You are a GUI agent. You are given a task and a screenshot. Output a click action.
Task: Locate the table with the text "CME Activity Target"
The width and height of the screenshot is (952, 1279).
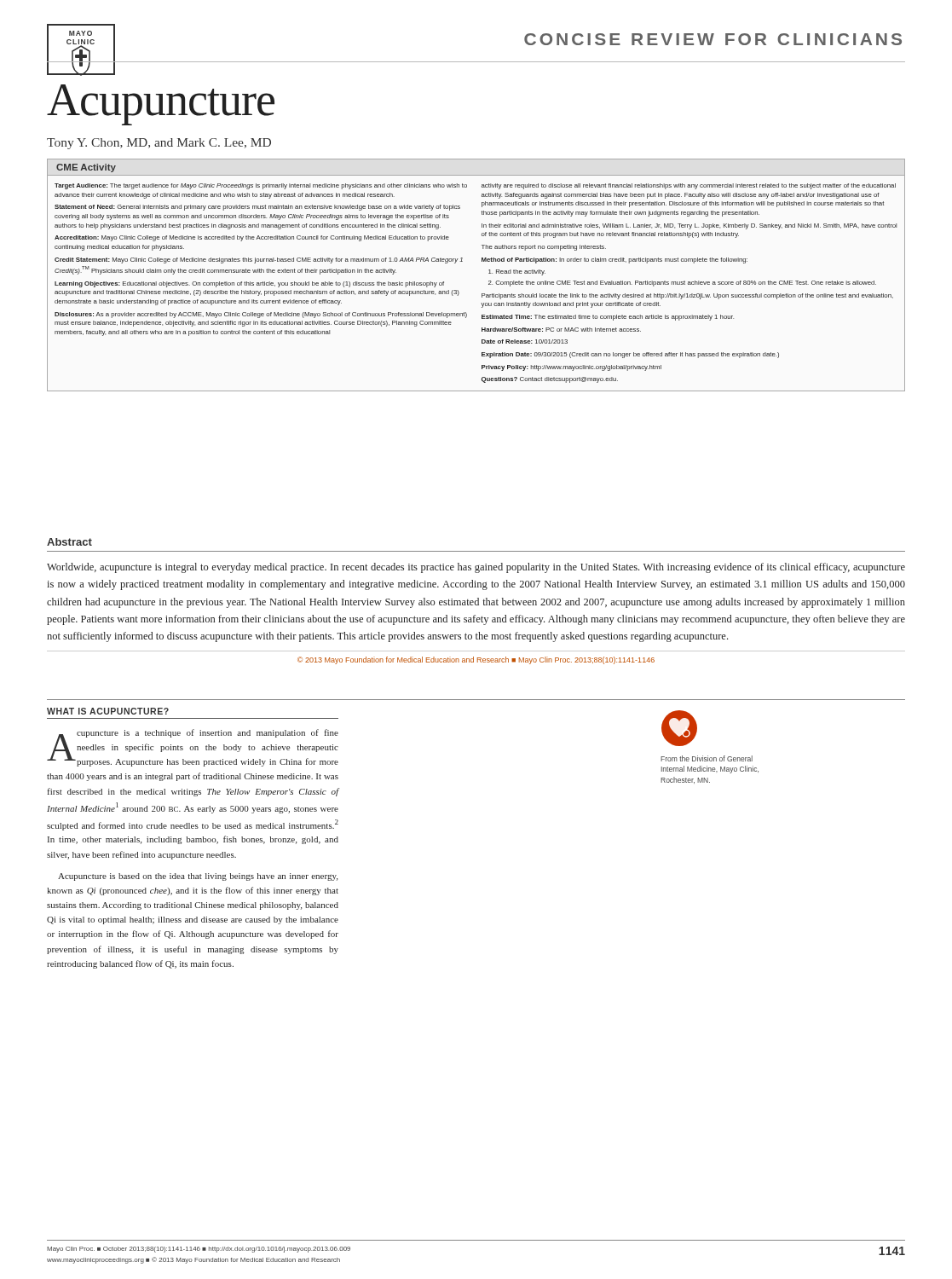pos(476,275)
